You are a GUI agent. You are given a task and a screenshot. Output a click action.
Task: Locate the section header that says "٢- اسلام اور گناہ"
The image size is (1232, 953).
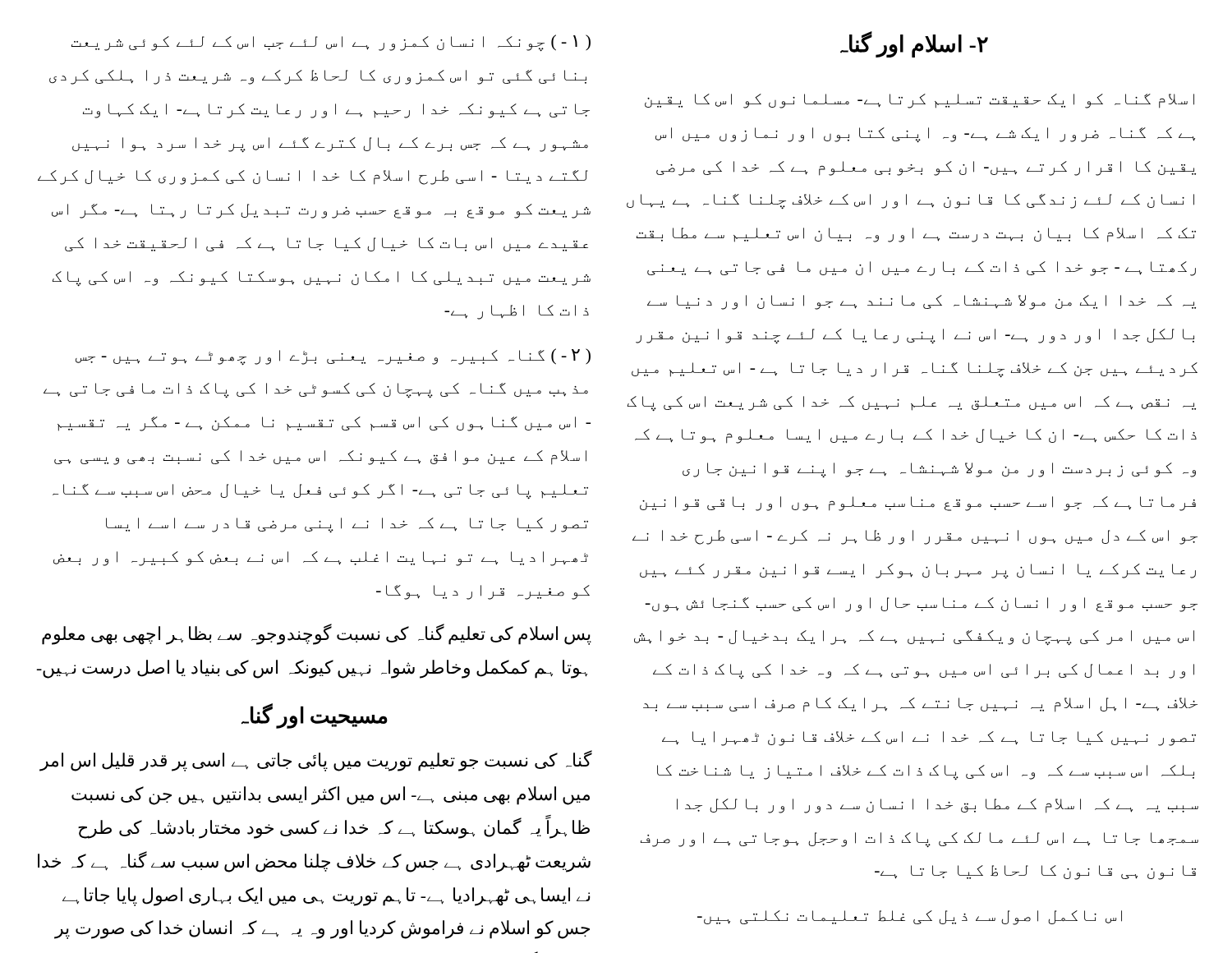click(912, 44)
